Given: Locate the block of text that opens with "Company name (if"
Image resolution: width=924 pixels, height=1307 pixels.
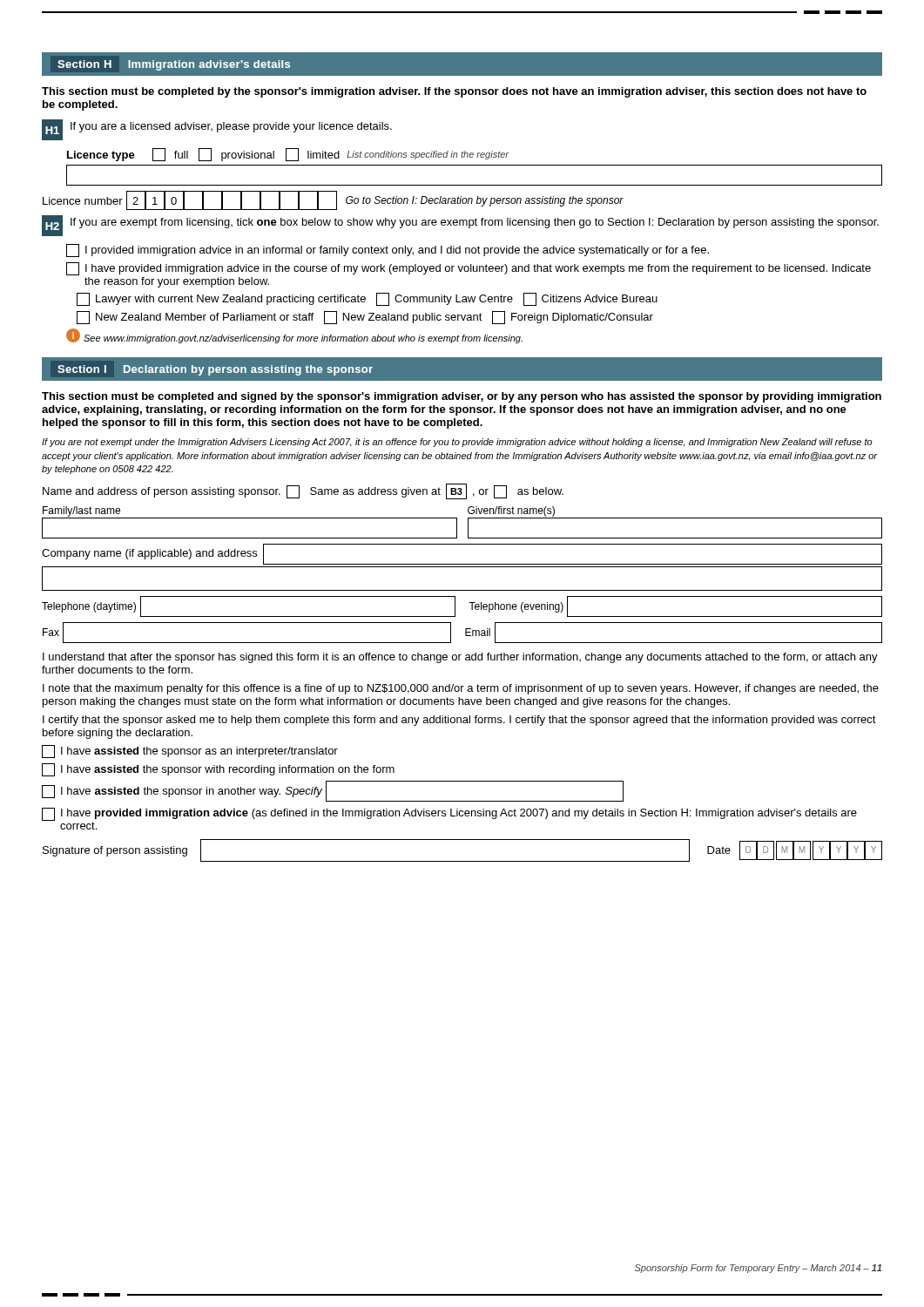Looking at the screenshot, I should pyautogui.click(x=462, y=567).
